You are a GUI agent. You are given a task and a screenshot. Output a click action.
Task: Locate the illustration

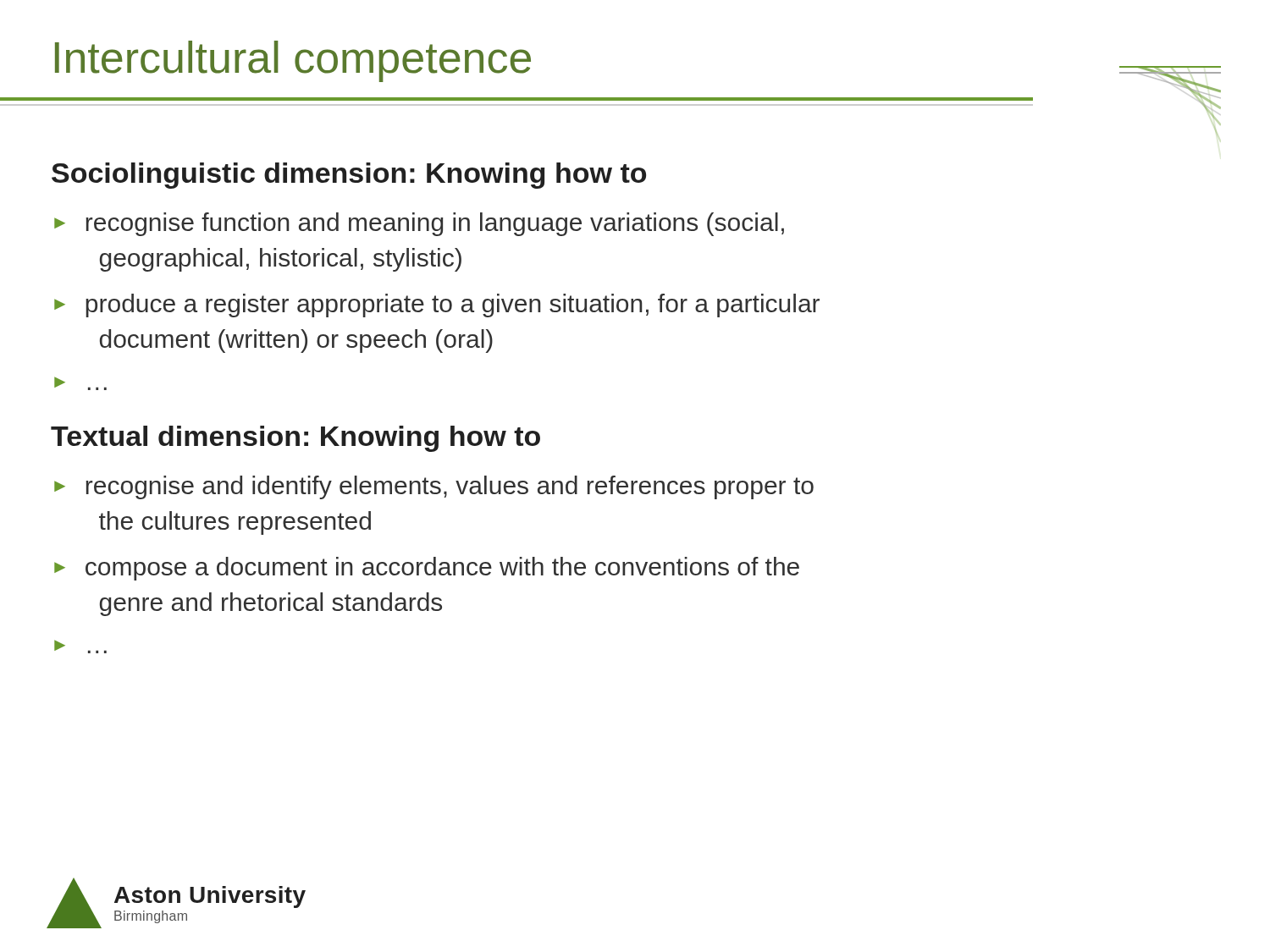(x=1145, y=115)
